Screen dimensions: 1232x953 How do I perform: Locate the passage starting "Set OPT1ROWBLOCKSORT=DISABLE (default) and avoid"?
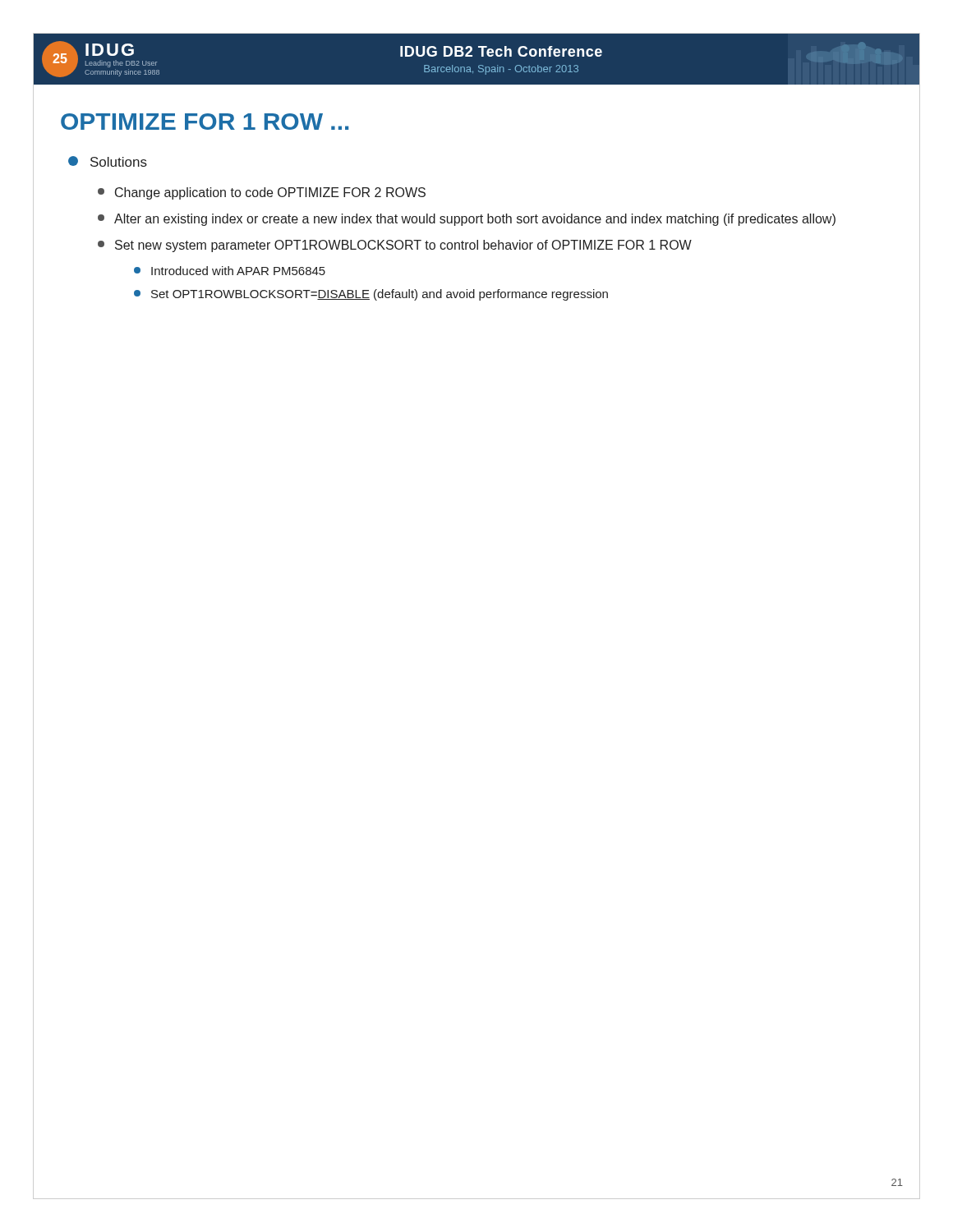tap(371, 294)
